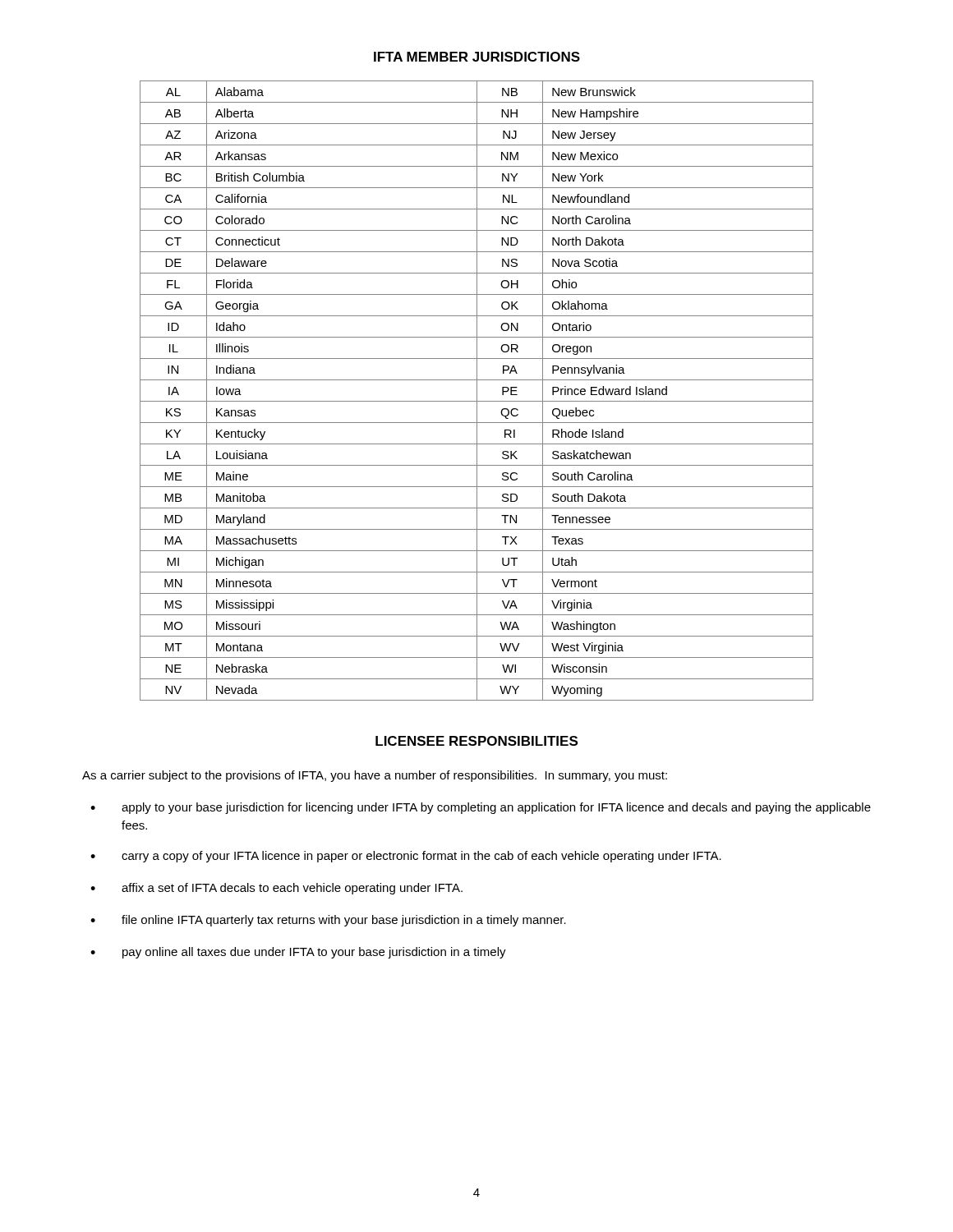
Task: Point to the block beginning "• carry a copy of your IFTA"
Action: 476,857
